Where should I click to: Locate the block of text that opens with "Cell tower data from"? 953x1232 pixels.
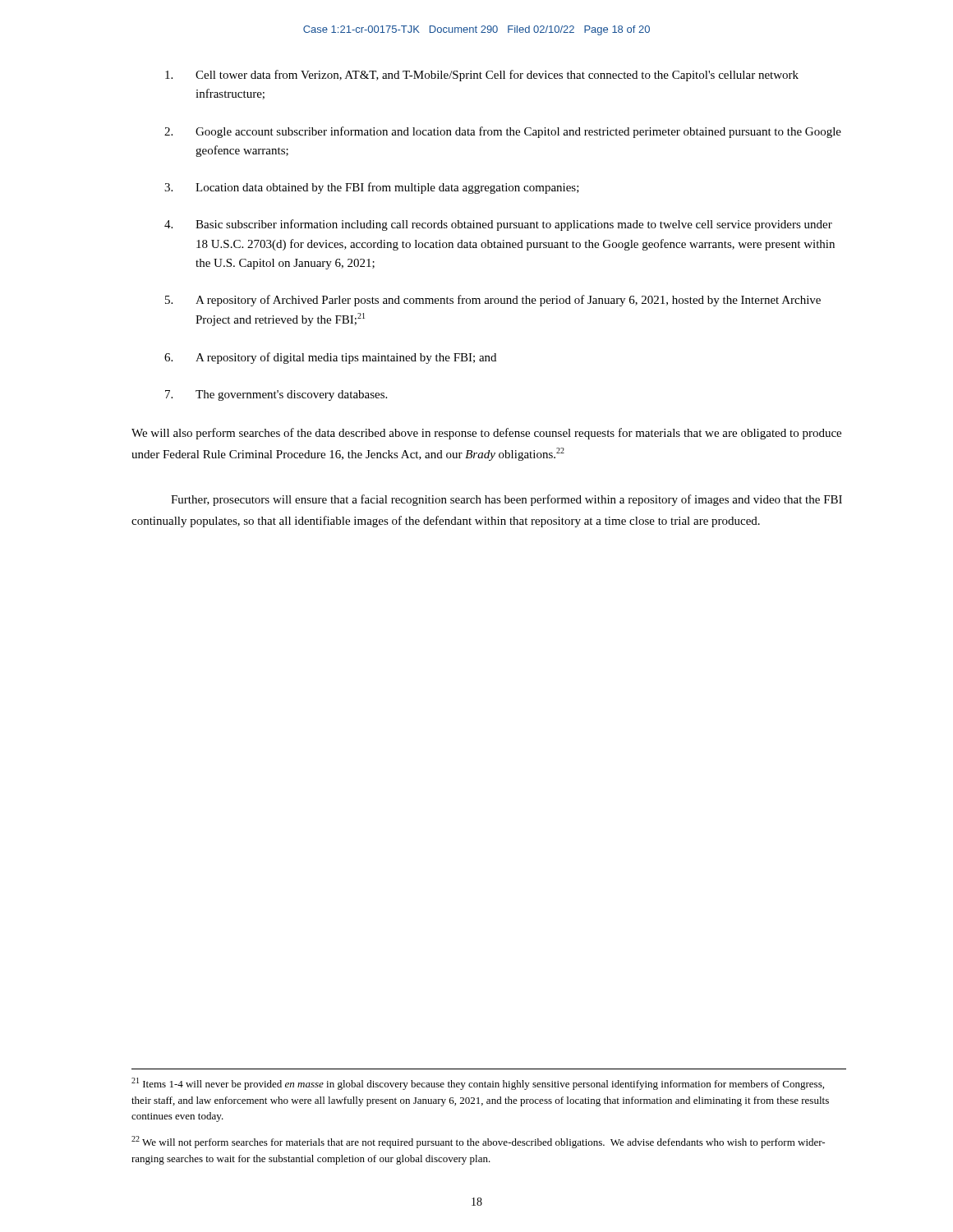(505, 85)
